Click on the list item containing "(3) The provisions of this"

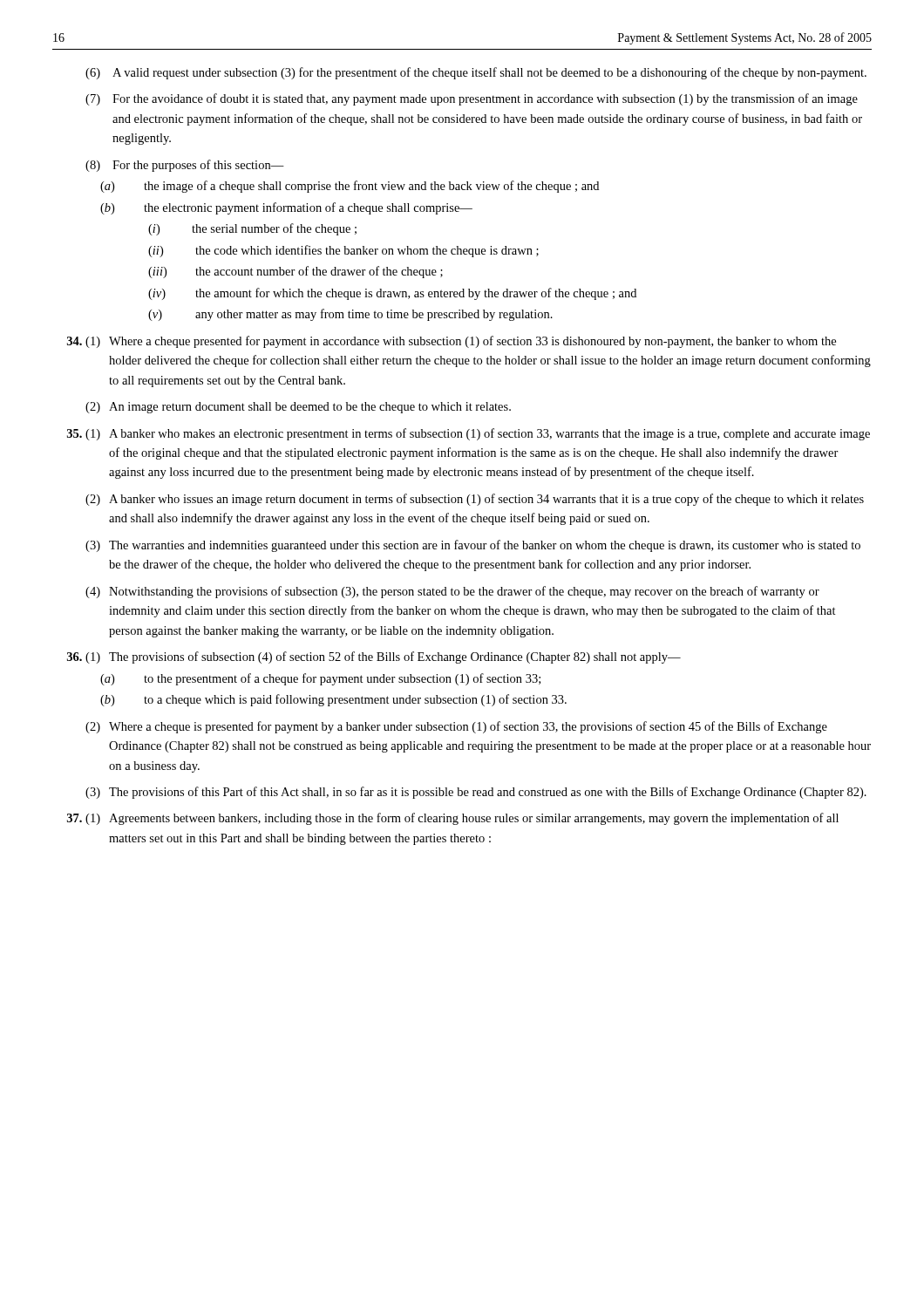click(x=462, y=792)
